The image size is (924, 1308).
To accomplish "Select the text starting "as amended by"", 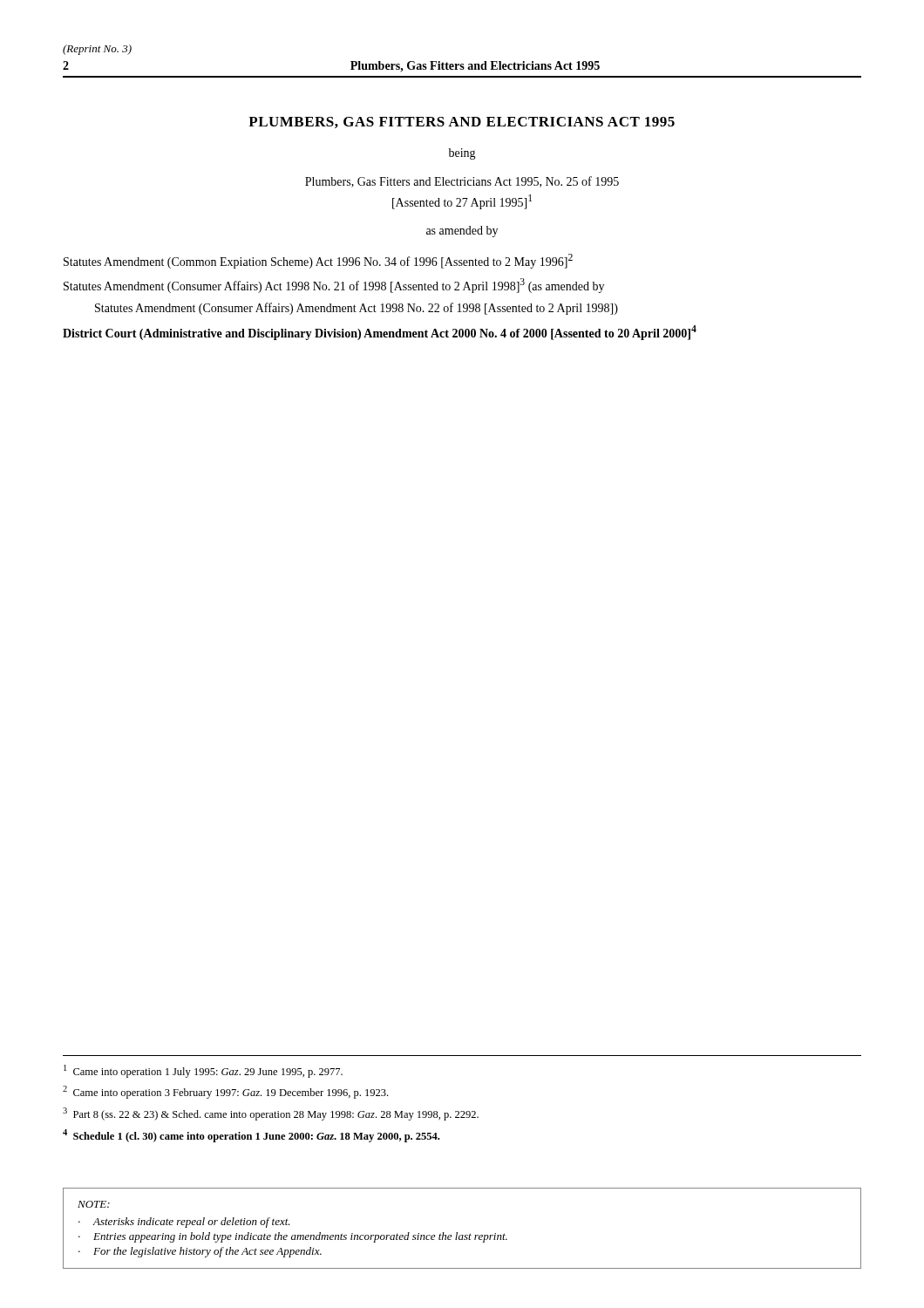I will click(462, 230).
